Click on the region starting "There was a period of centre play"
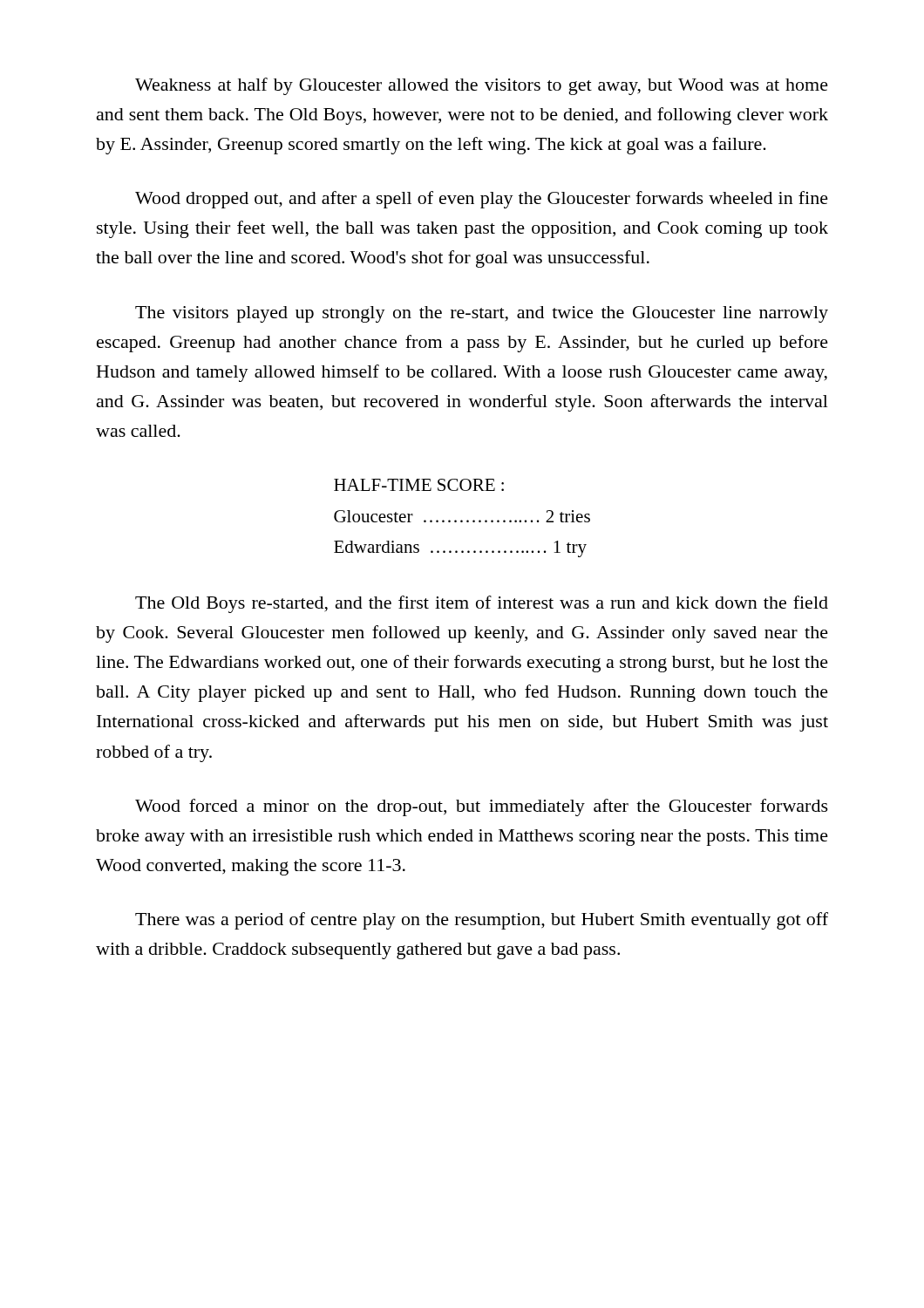 tap(462, 934)
